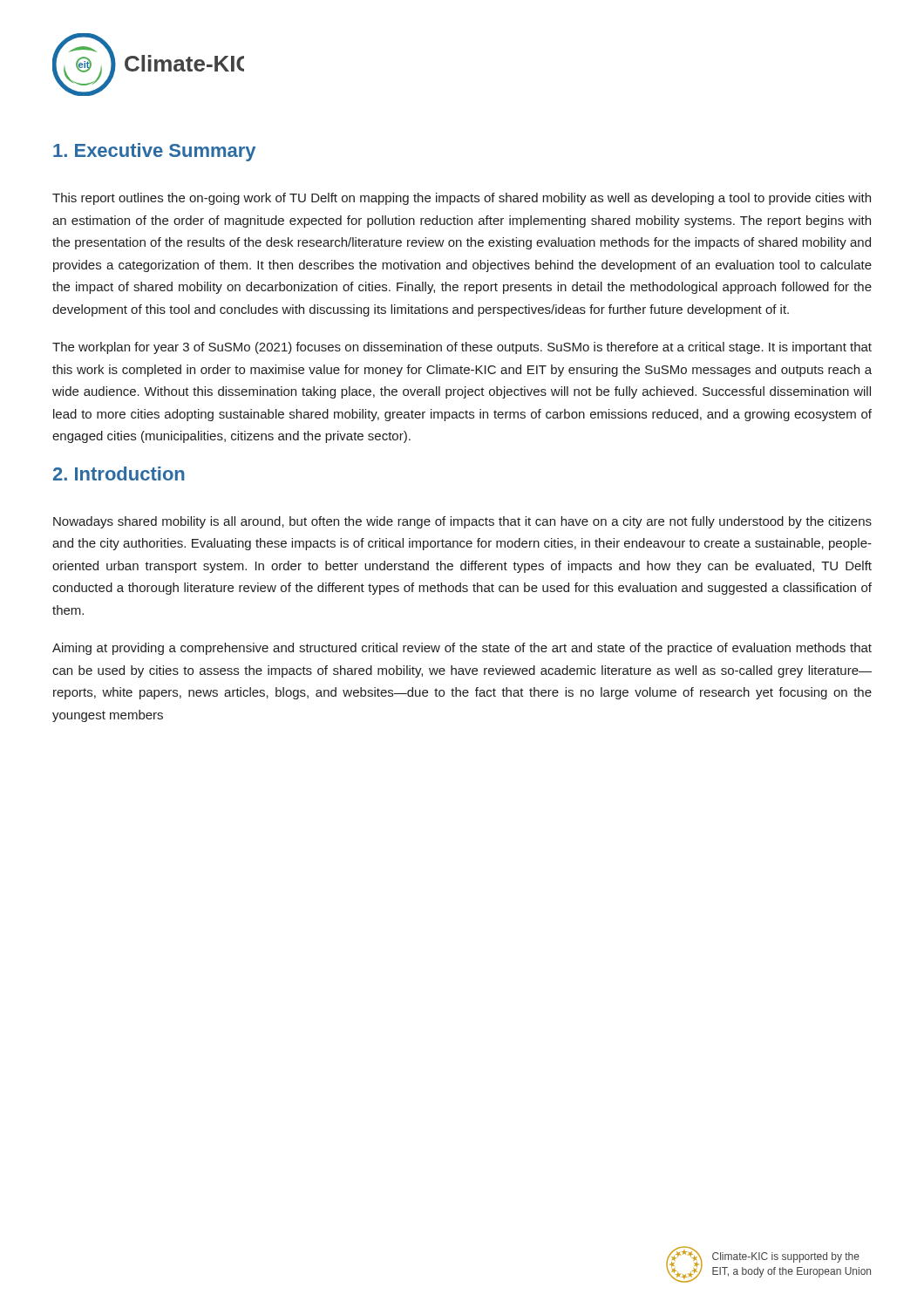Viewport: 924px width, 1308px height.
Task: Click on the text starting "2. Introduction"
Action: [119, 473]
